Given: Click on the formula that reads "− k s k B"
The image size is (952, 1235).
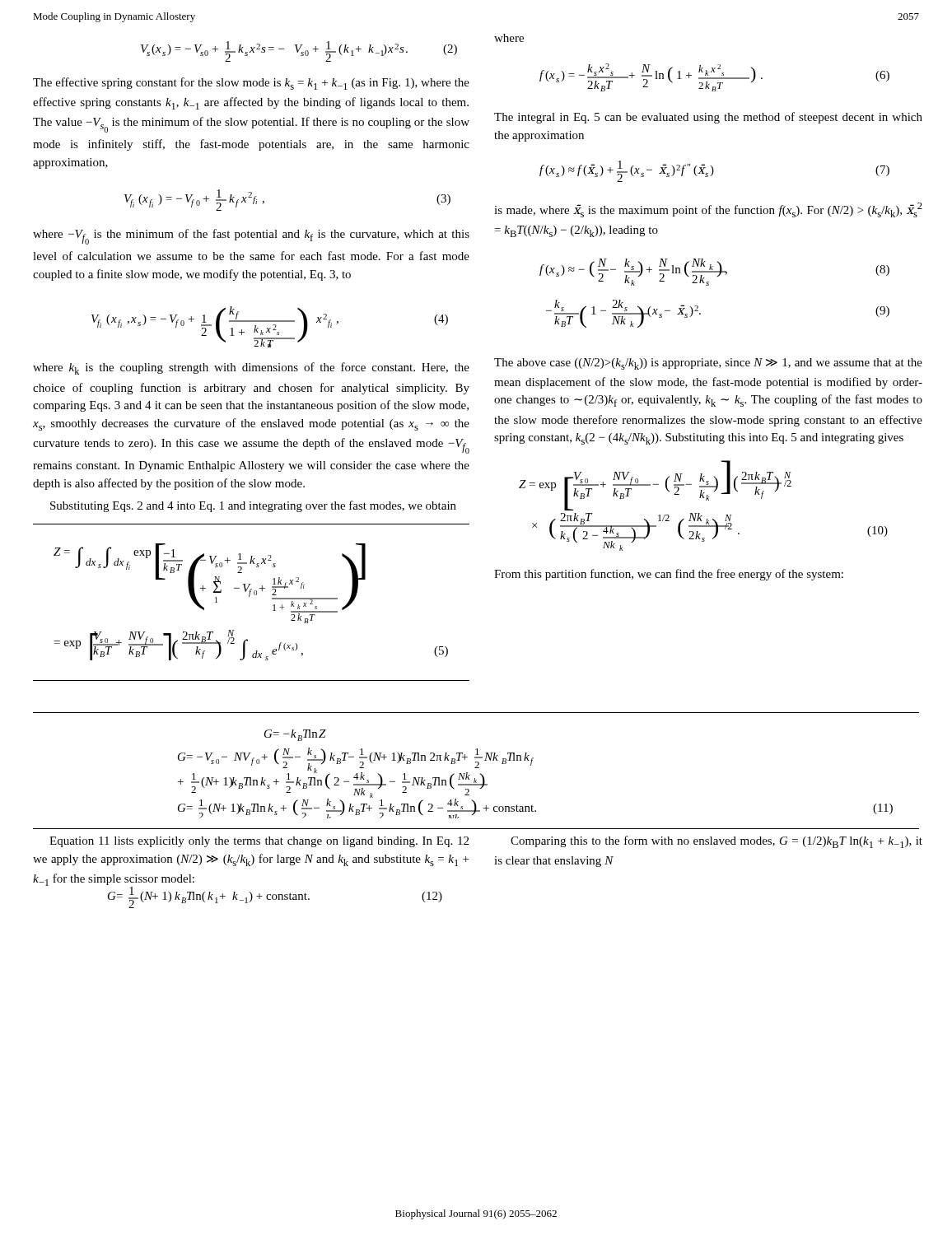Looking at the screenshot, I should (x=700, y=321).
